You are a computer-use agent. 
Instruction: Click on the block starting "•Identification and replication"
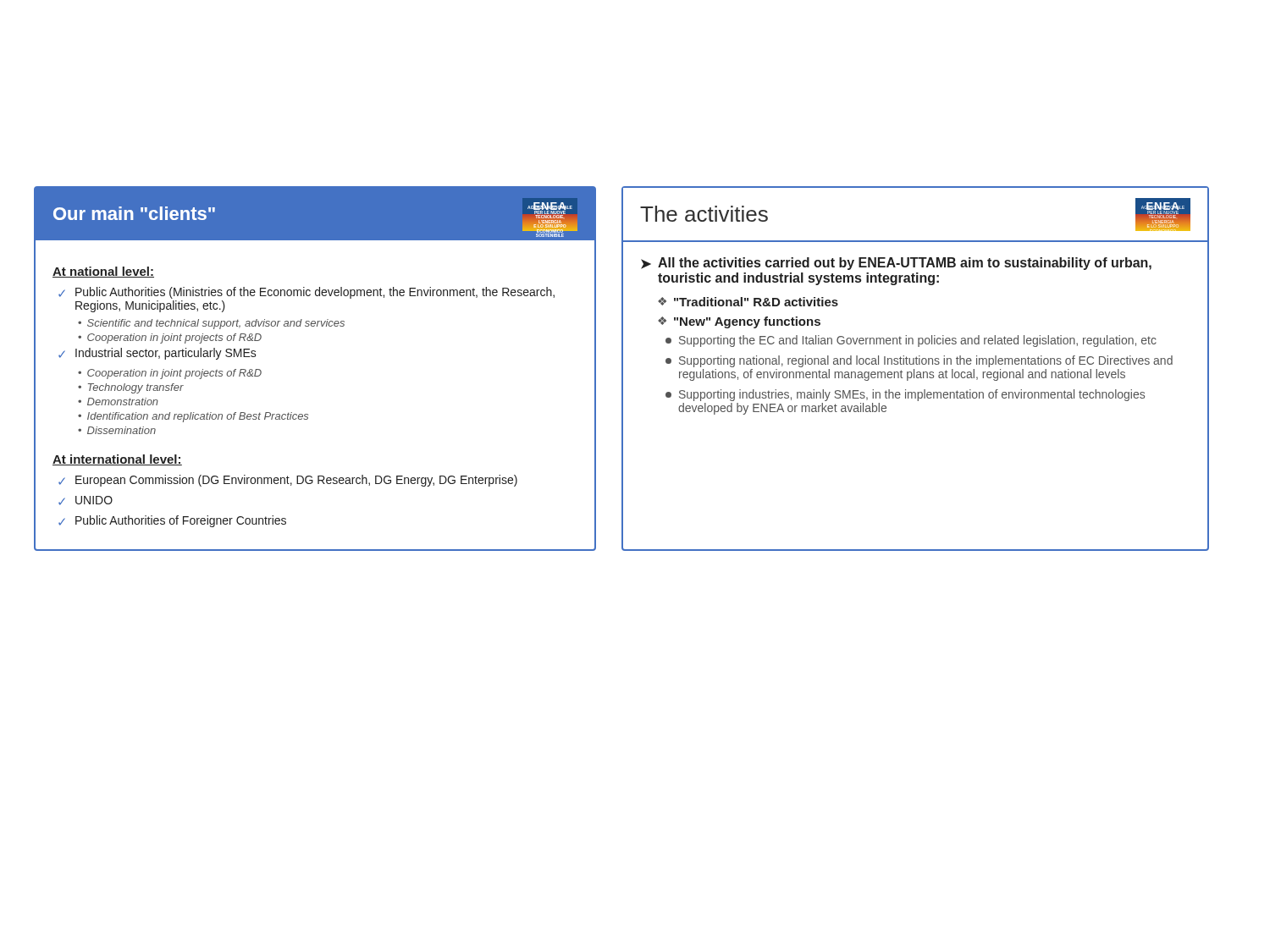pos(193,416)
